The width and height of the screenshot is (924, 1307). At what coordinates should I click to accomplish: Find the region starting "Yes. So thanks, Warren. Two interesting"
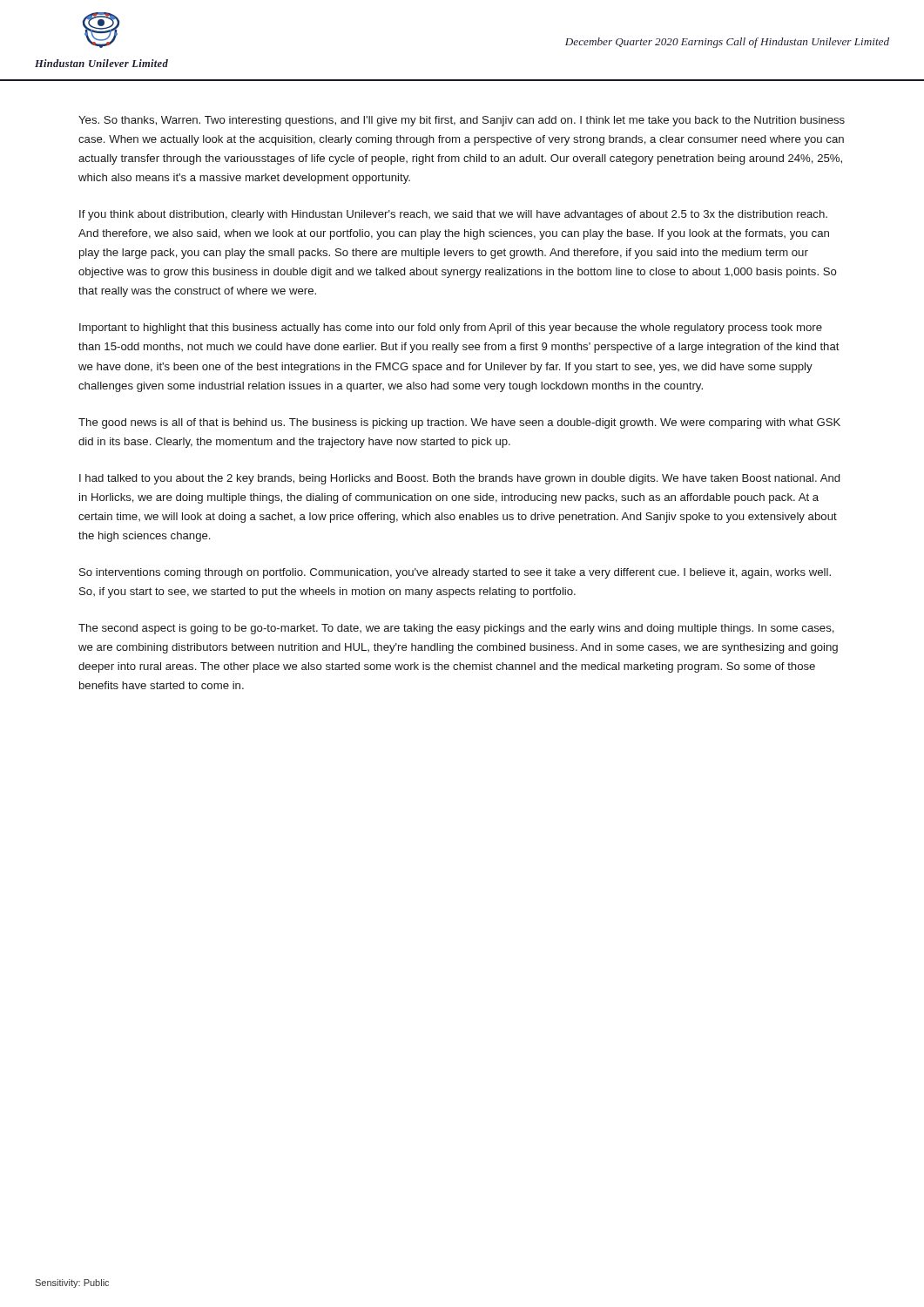[x=462, y=149]
